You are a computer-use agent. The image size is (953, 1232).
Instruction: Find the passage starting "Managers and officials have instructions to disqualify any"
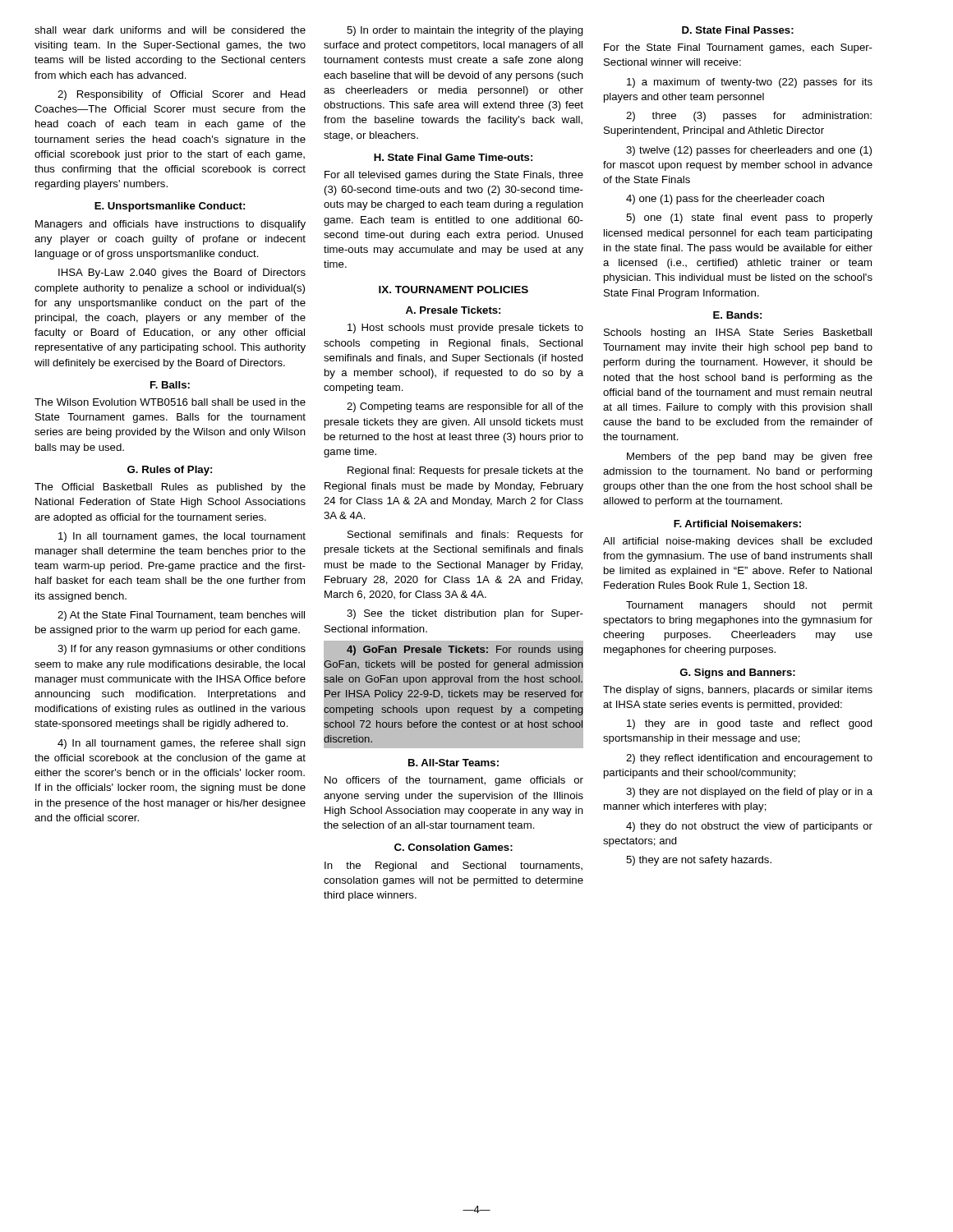pyautogui.click(x=170, y=293)
